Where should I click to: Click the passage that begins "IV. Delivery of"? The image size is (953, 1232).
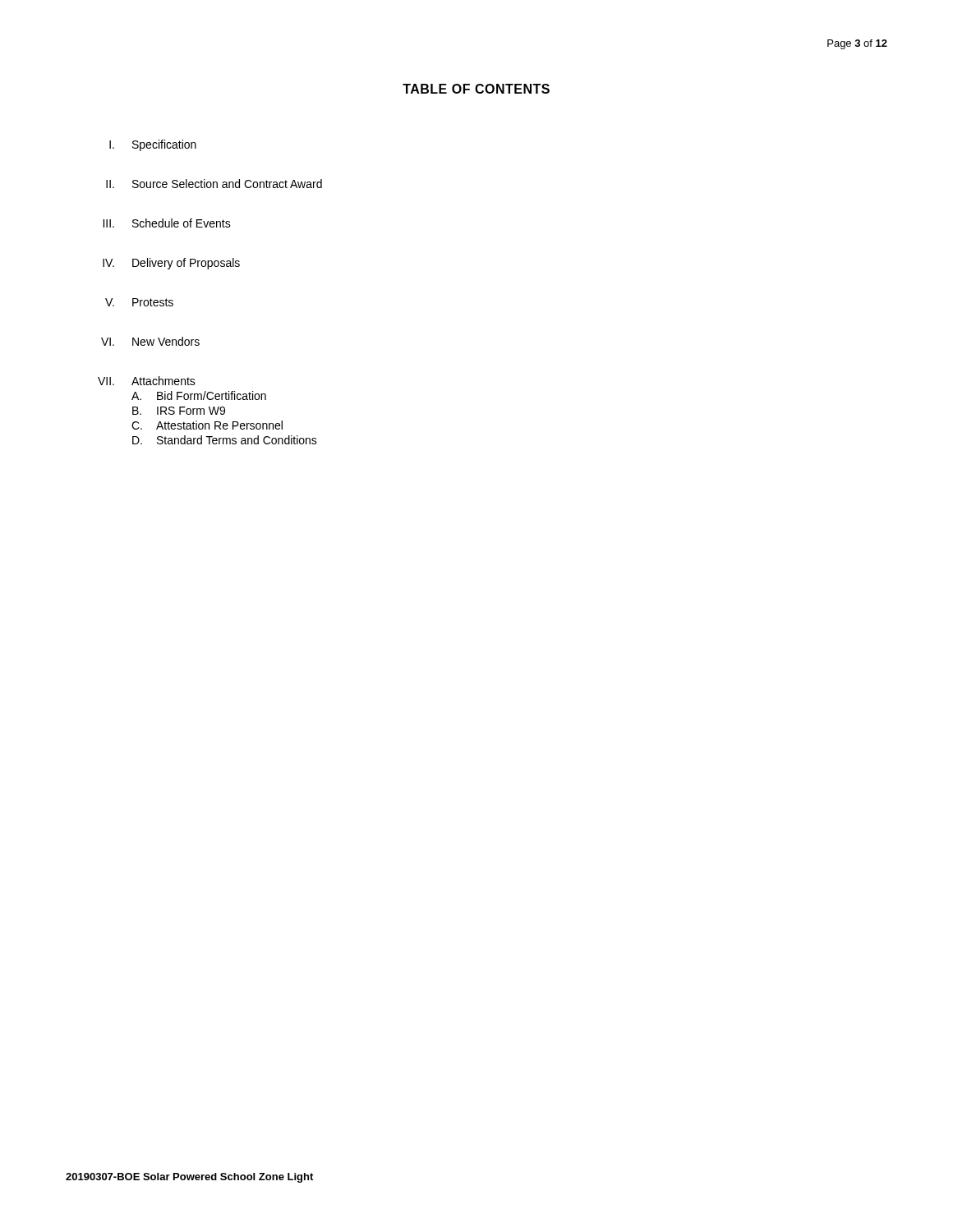click(x=153, y=263)
